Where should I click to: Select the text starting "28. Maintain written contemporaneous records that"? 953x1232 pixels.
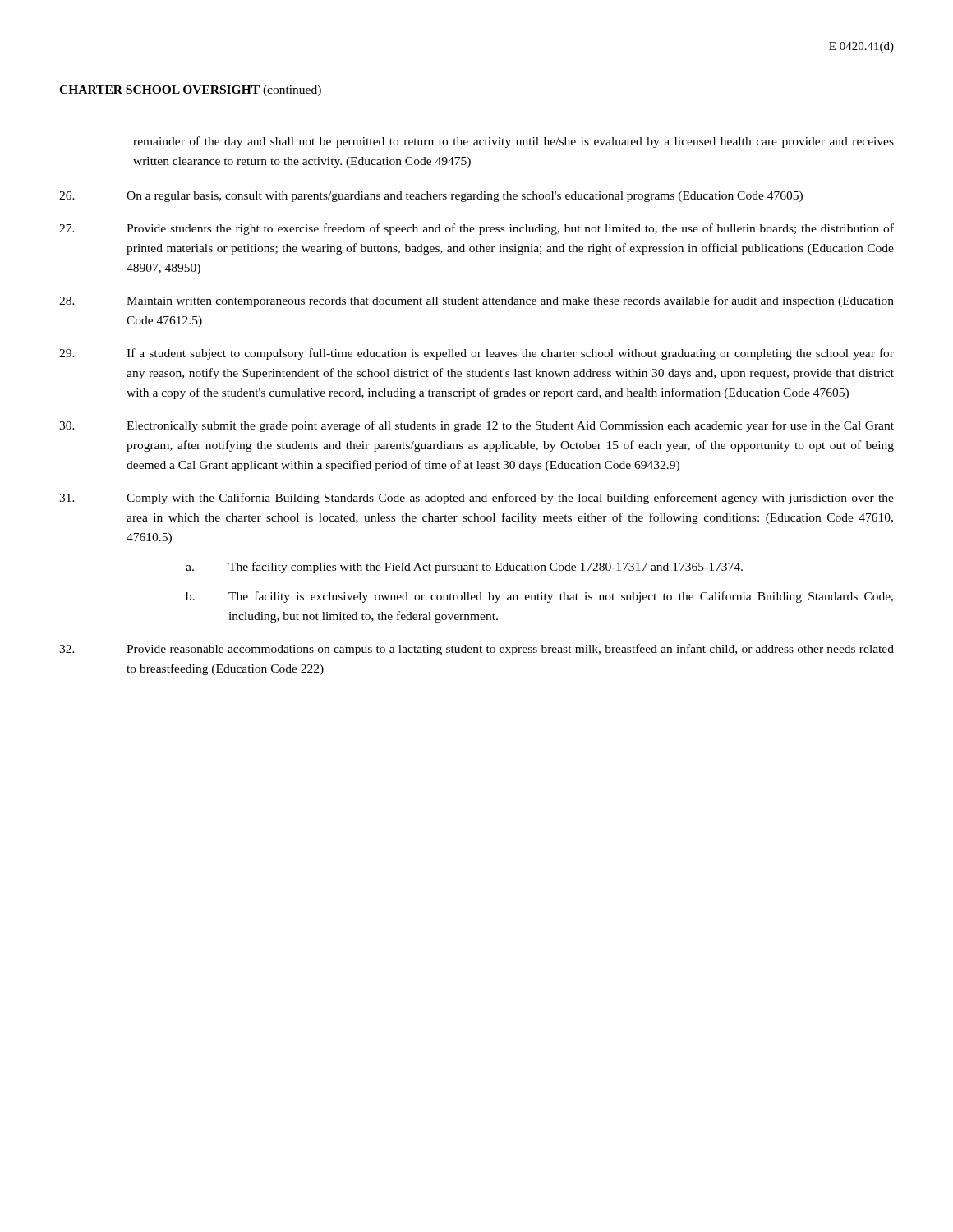coord(476,311)
